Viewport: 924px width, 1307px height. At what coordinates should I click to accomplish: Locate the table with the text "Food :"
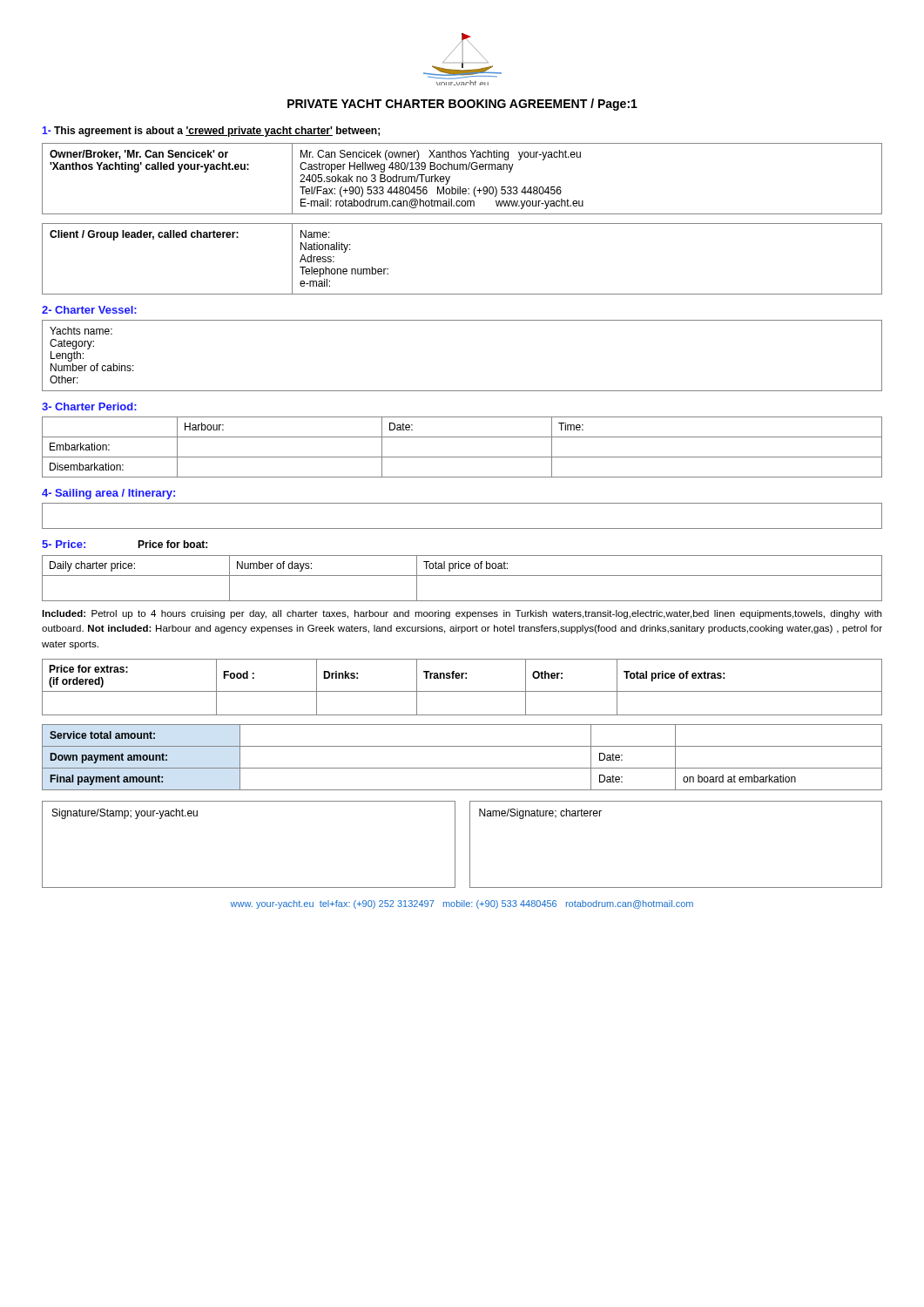(462, 687)
